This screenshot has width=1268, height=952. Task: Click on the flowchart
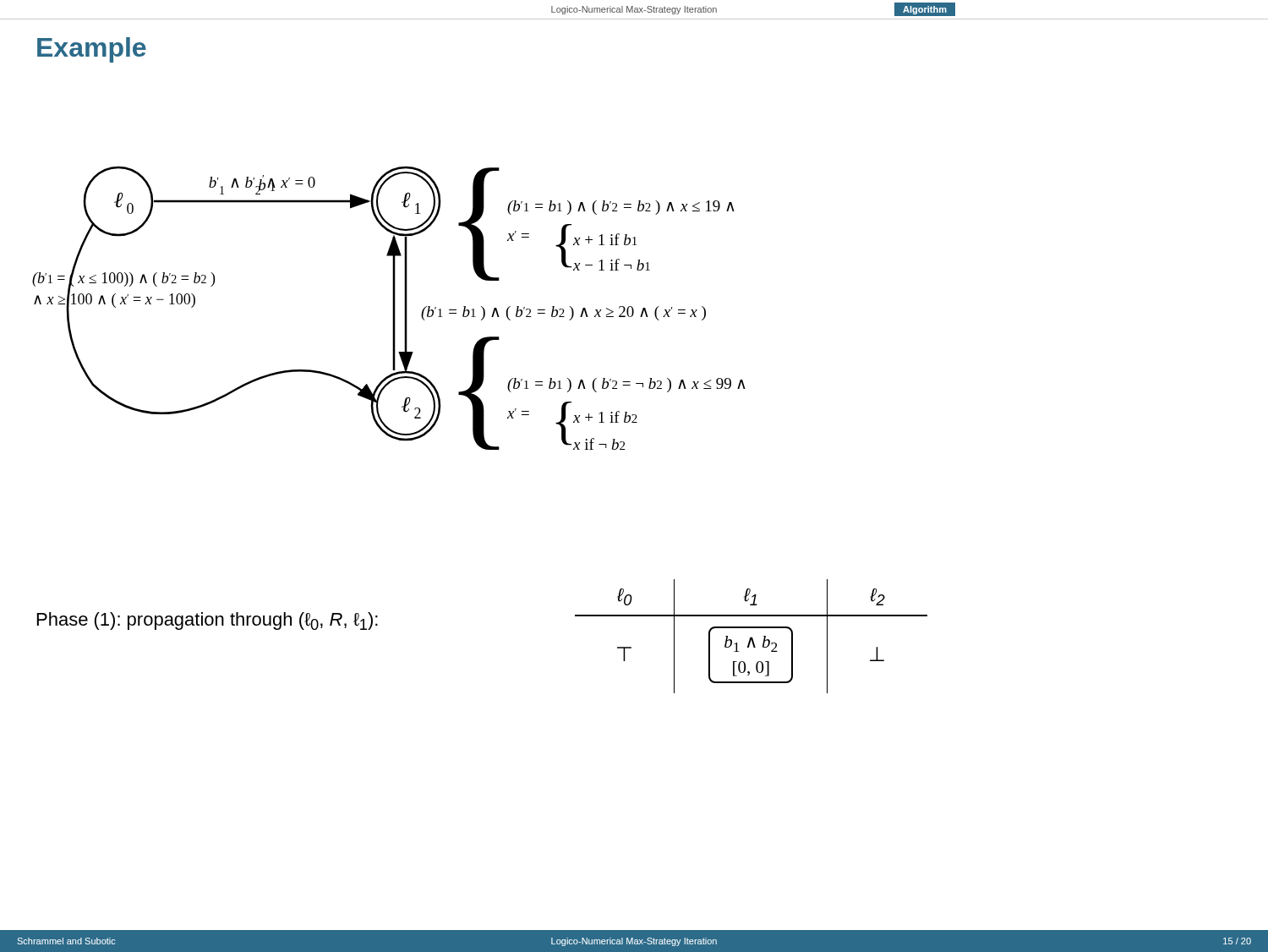pos(634,296)
